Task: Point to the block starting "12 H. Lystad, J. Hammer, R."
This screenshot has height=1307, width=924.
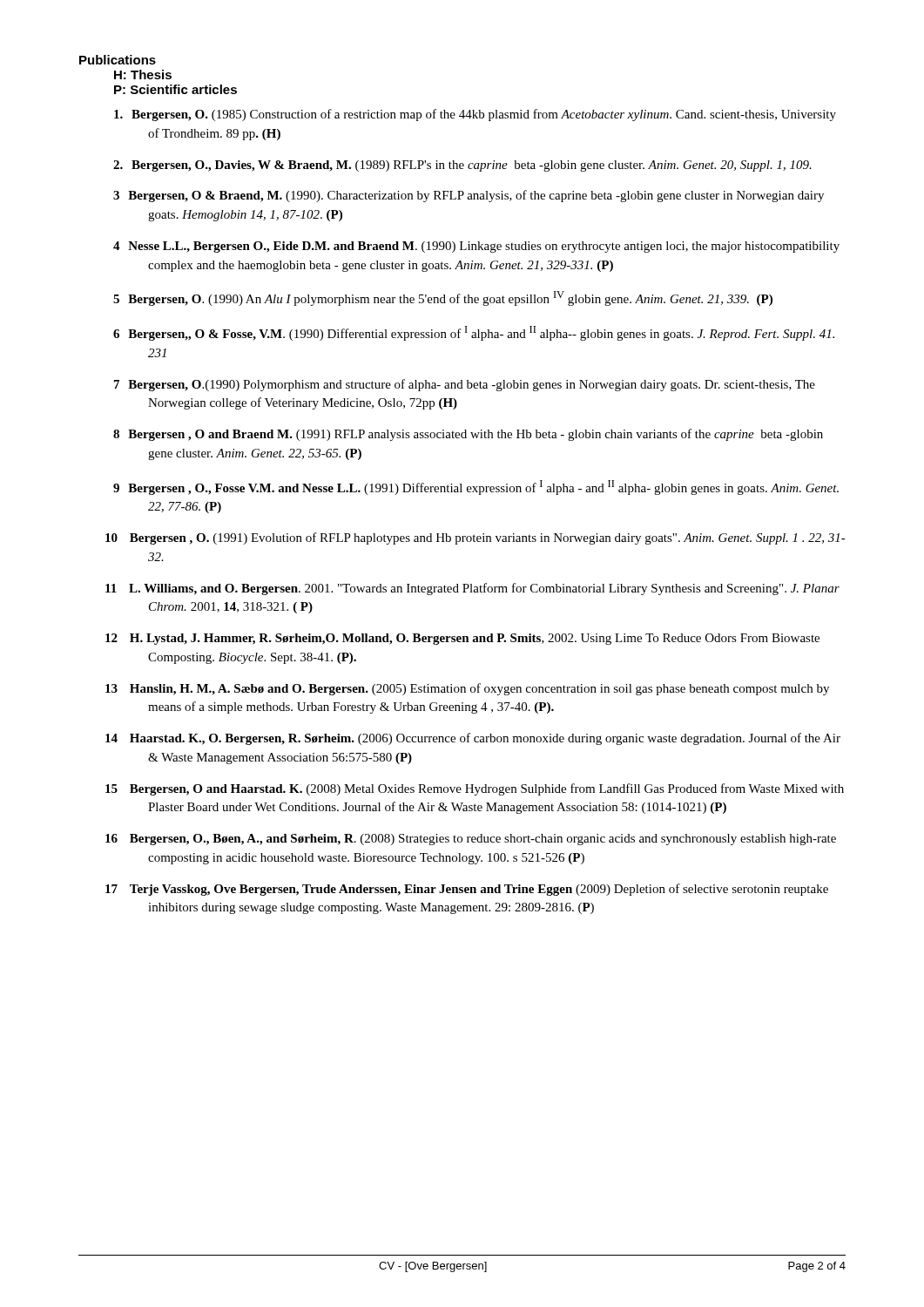Action: pos(462,647)
